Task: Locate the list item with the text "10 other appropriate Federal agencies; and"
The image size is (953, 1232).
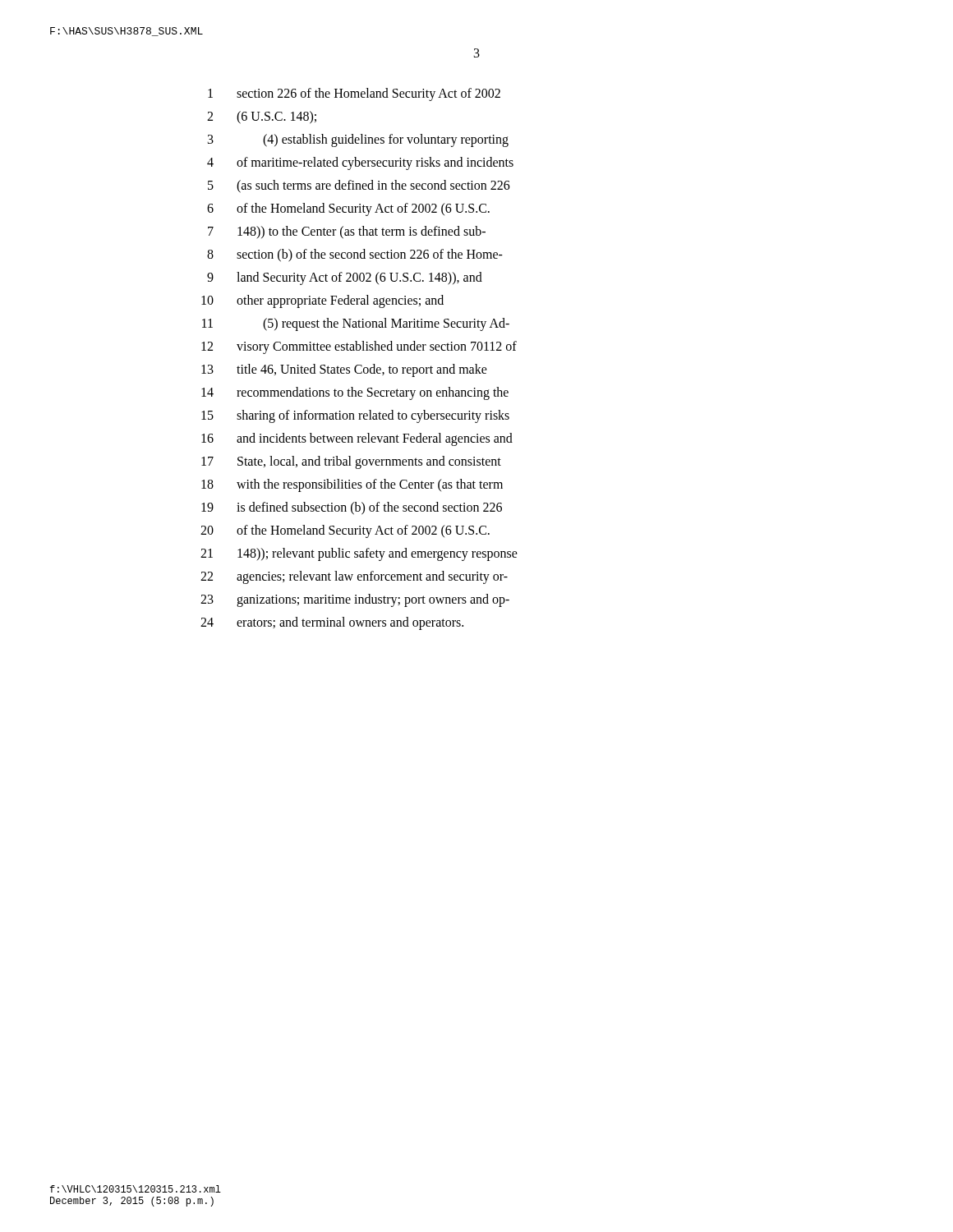Action: point(322,301)
